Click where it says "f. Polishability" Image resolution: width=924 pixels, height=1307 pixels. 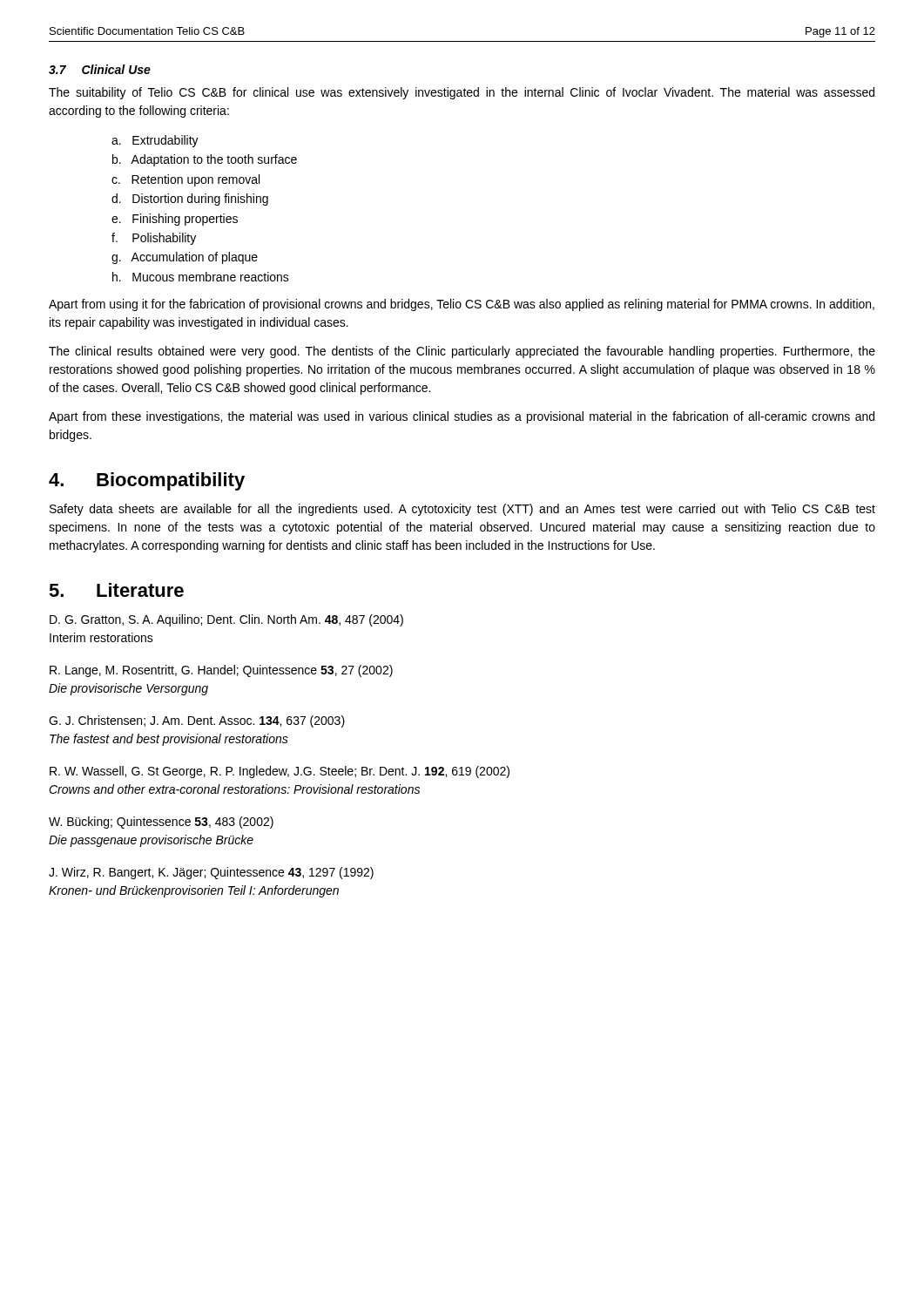[154, 238]
